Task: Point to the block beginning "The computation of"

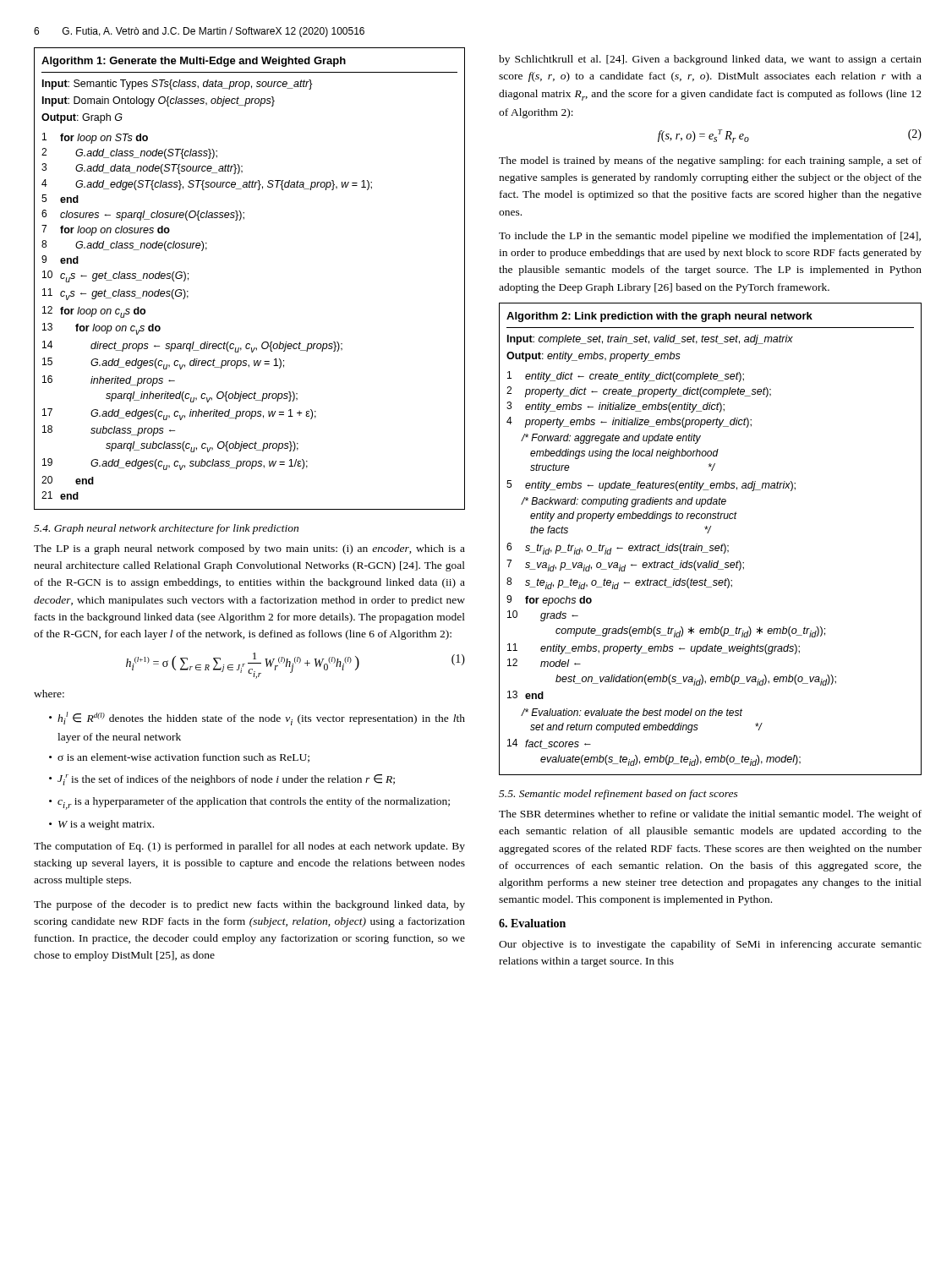Action: pos(249,863)
